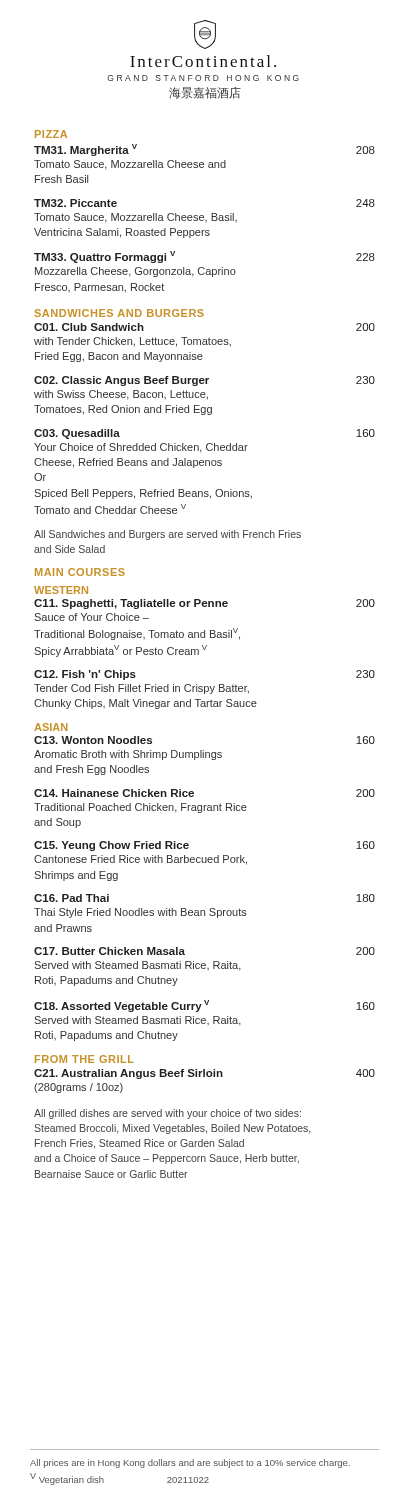The height and width of the screenshot is (1500, 409).
Task: Select the text block starting "TM31. Margherita V 208 Tomato Sauce, Mozzarella Cheese"
Action: click(204, 165)
